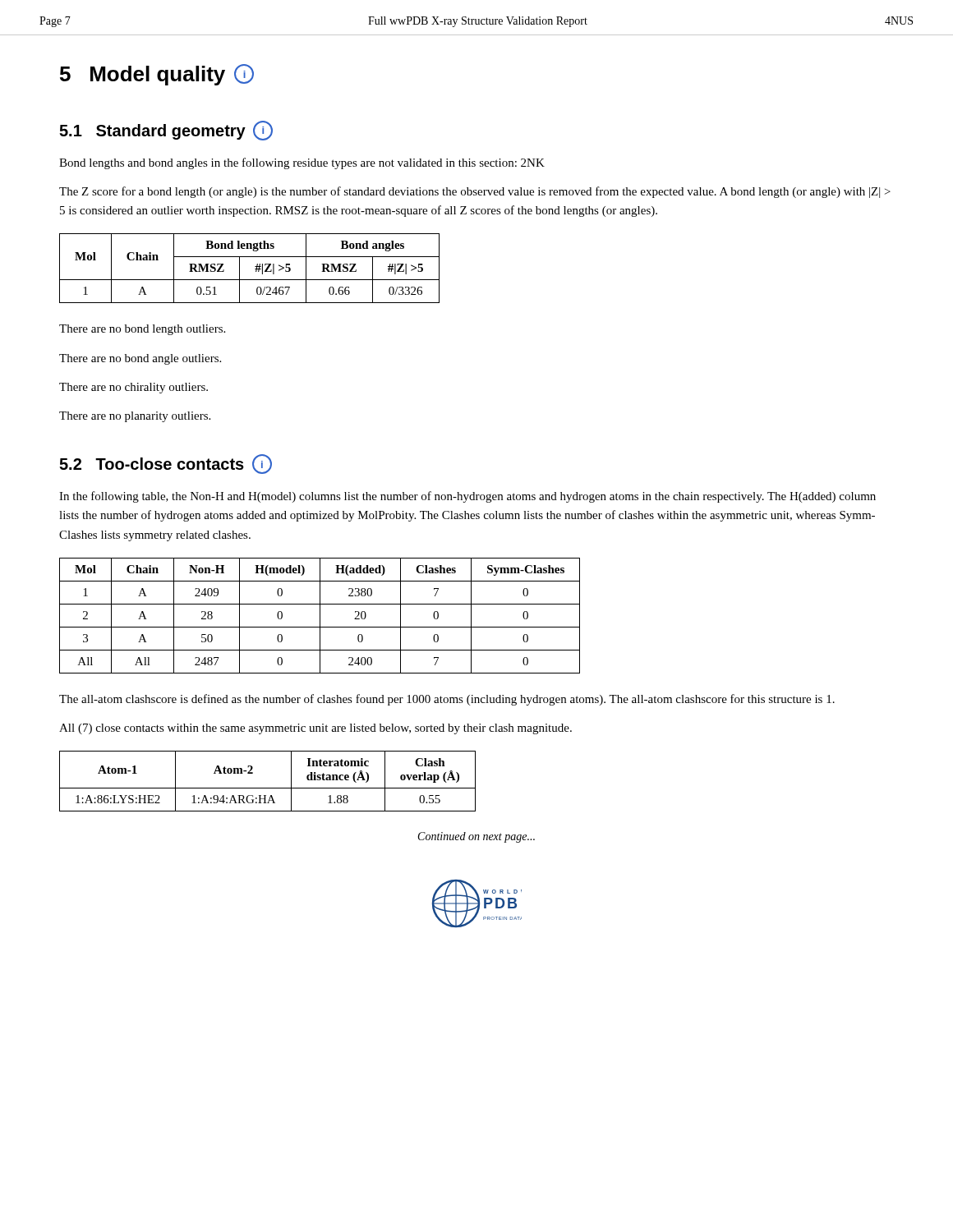Screen dimensions: 1232x953
Task: Select the title containing "5 Model quality"
Action: 157,75
